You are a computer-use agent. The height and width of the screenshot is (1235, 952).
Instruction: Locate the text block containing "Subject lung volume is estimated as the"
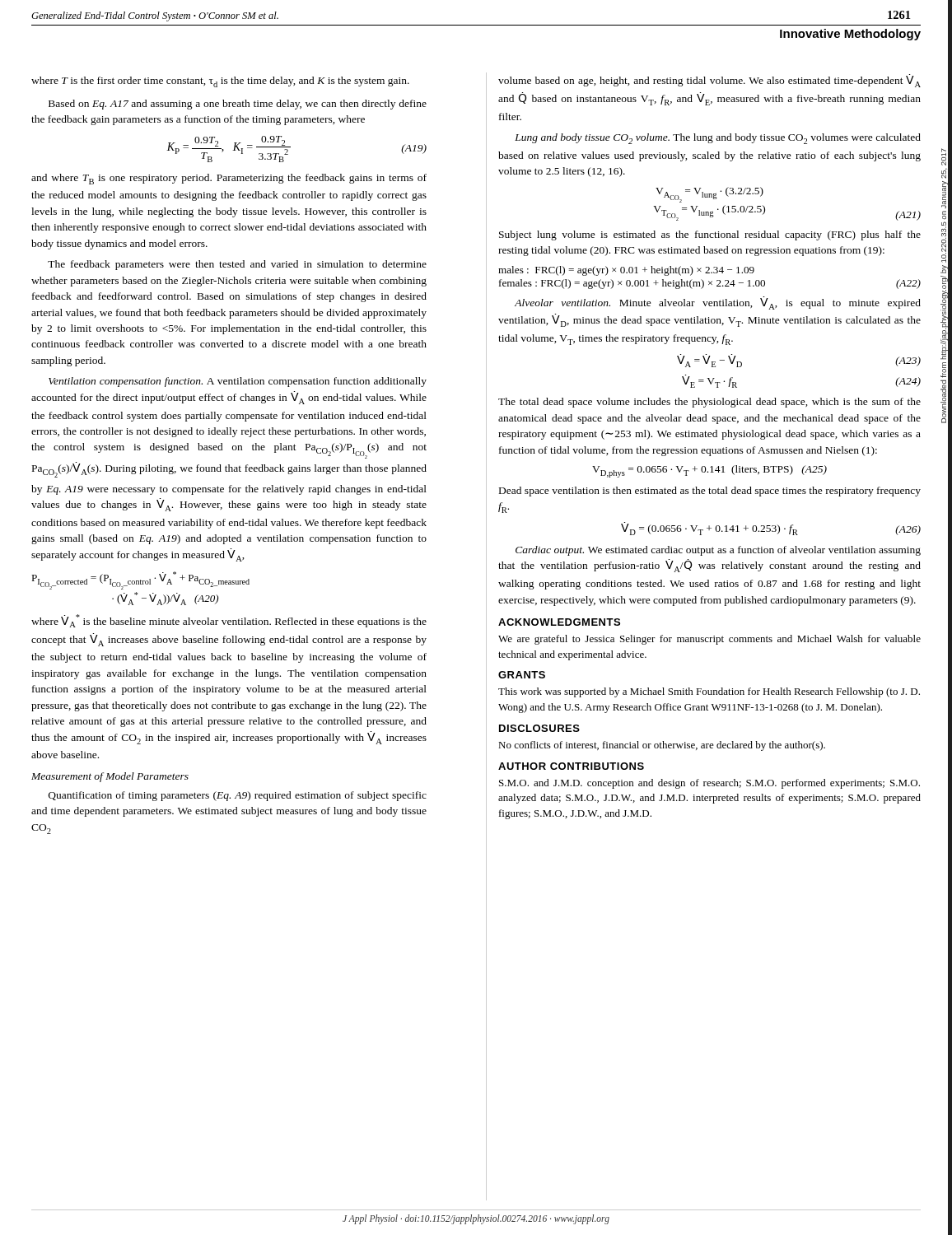tap(709, 242)
